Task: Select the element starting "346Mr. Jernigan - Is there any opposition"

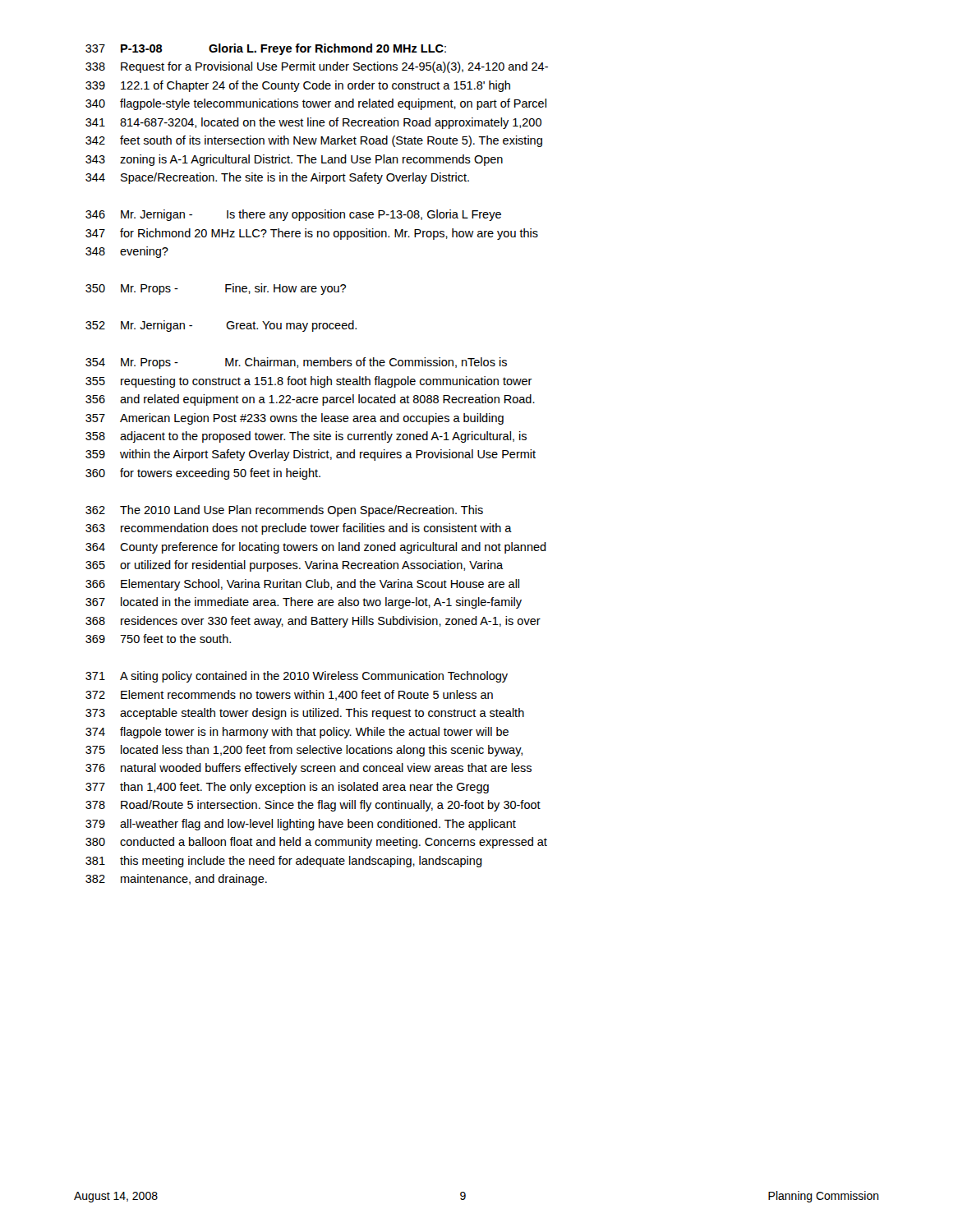Action: (476, 233)
